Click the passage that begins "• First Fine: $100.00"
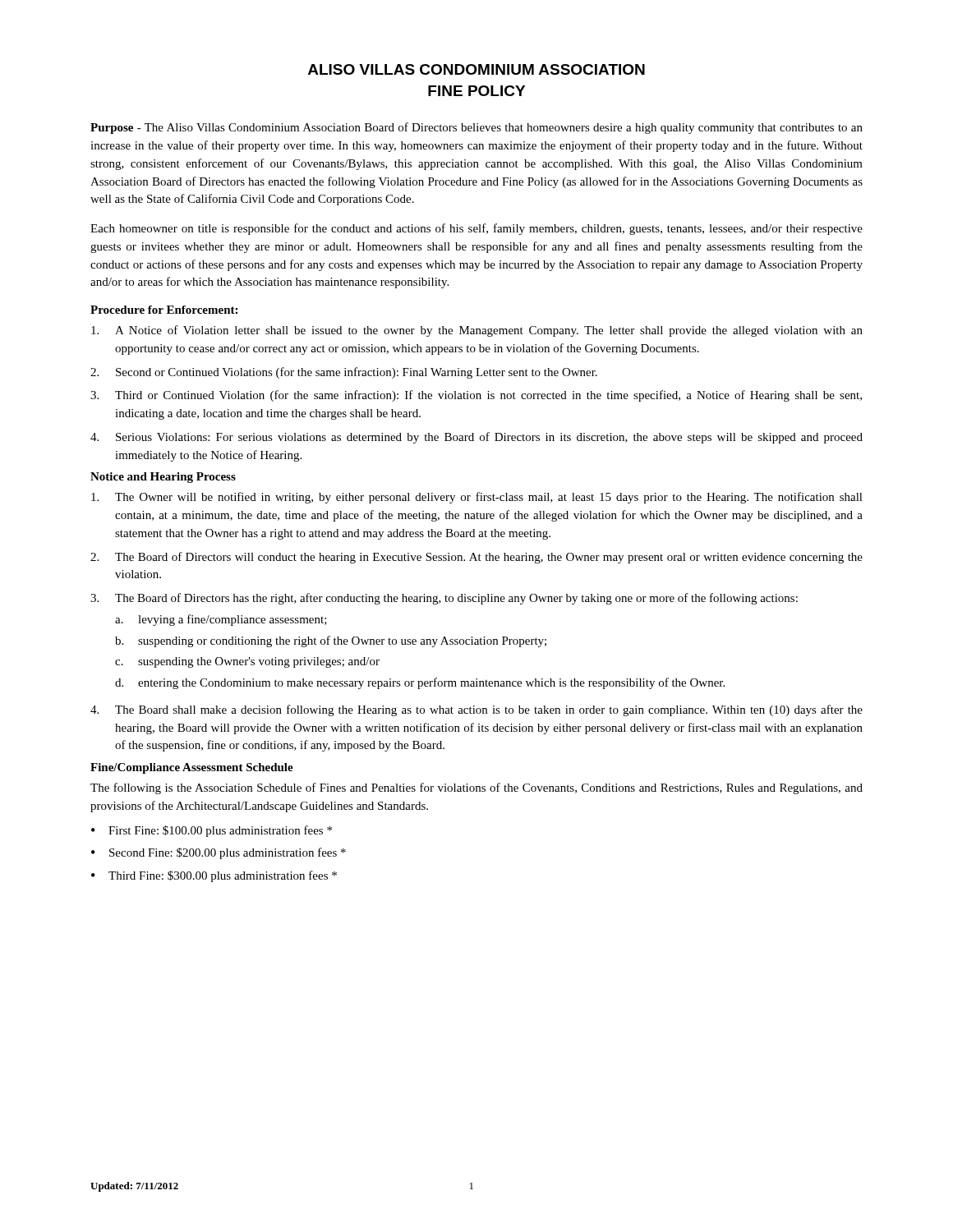The height and width of the screenshot is (1232, 953). click(x=212, y=831)
